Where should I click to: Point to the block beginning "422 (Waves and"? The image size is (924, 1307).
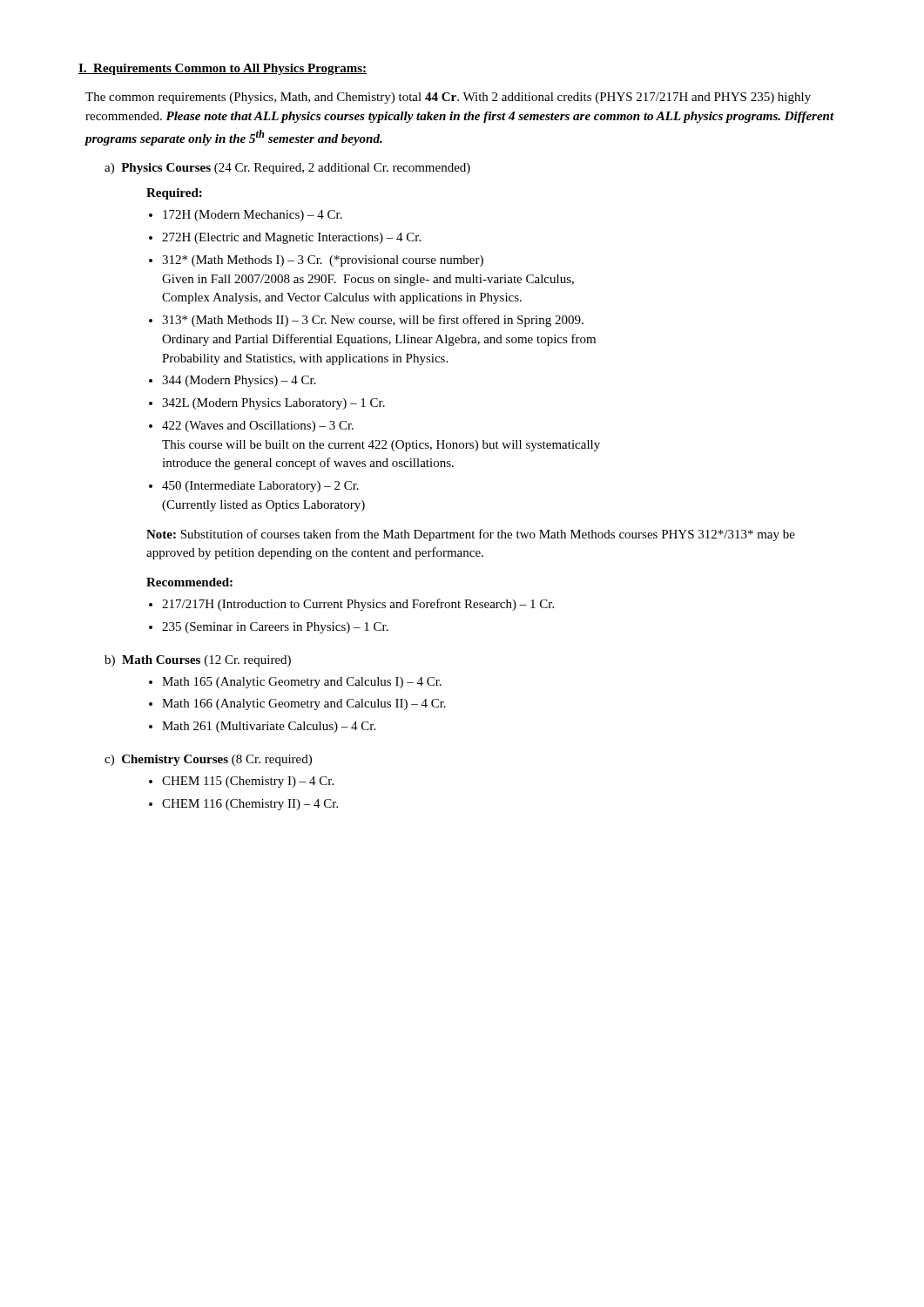pyautogui.click(x=381, y=444)
